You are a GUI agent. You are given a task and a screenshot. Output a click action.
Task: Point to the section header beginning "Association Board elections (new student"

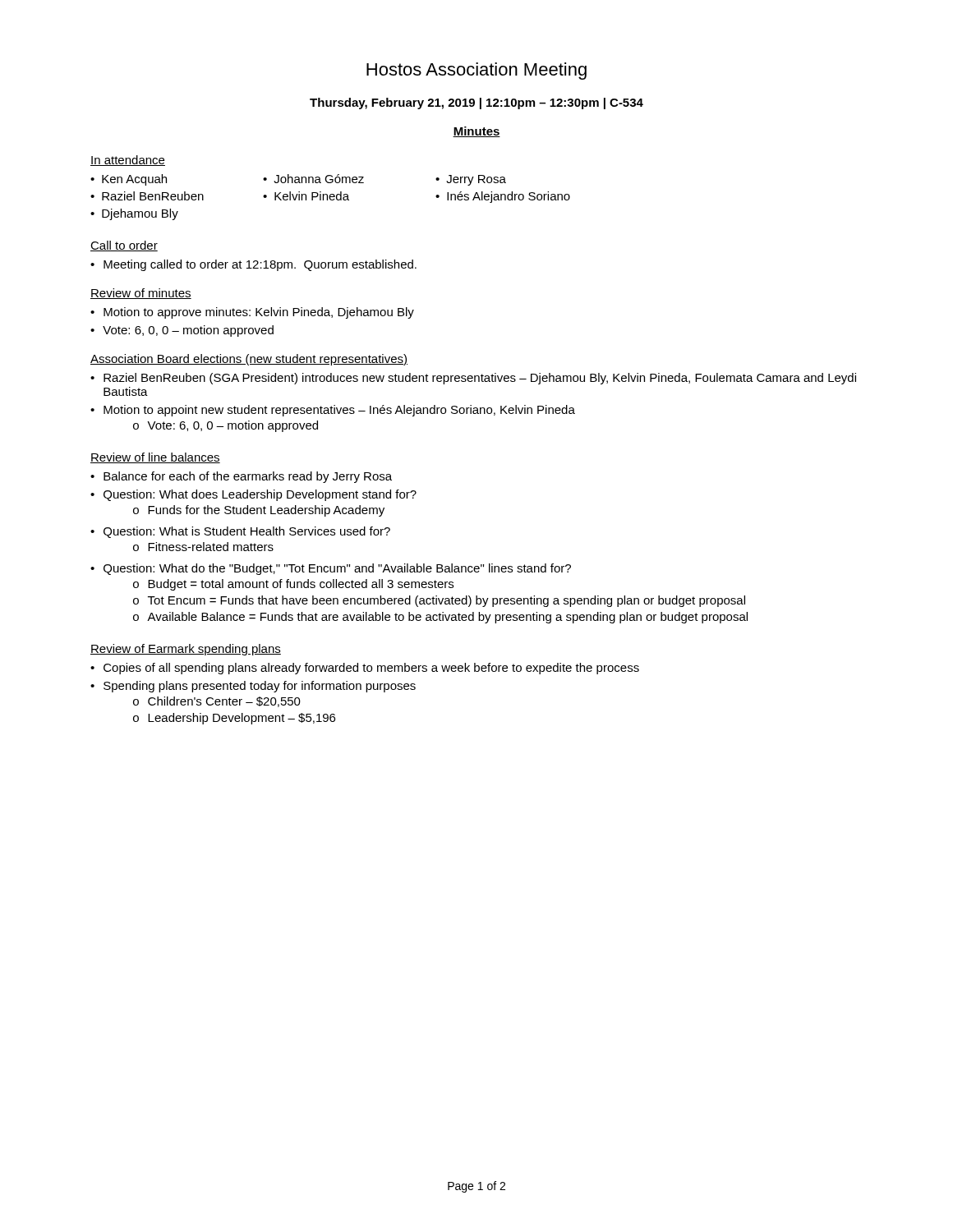click(x=249, y=360)
